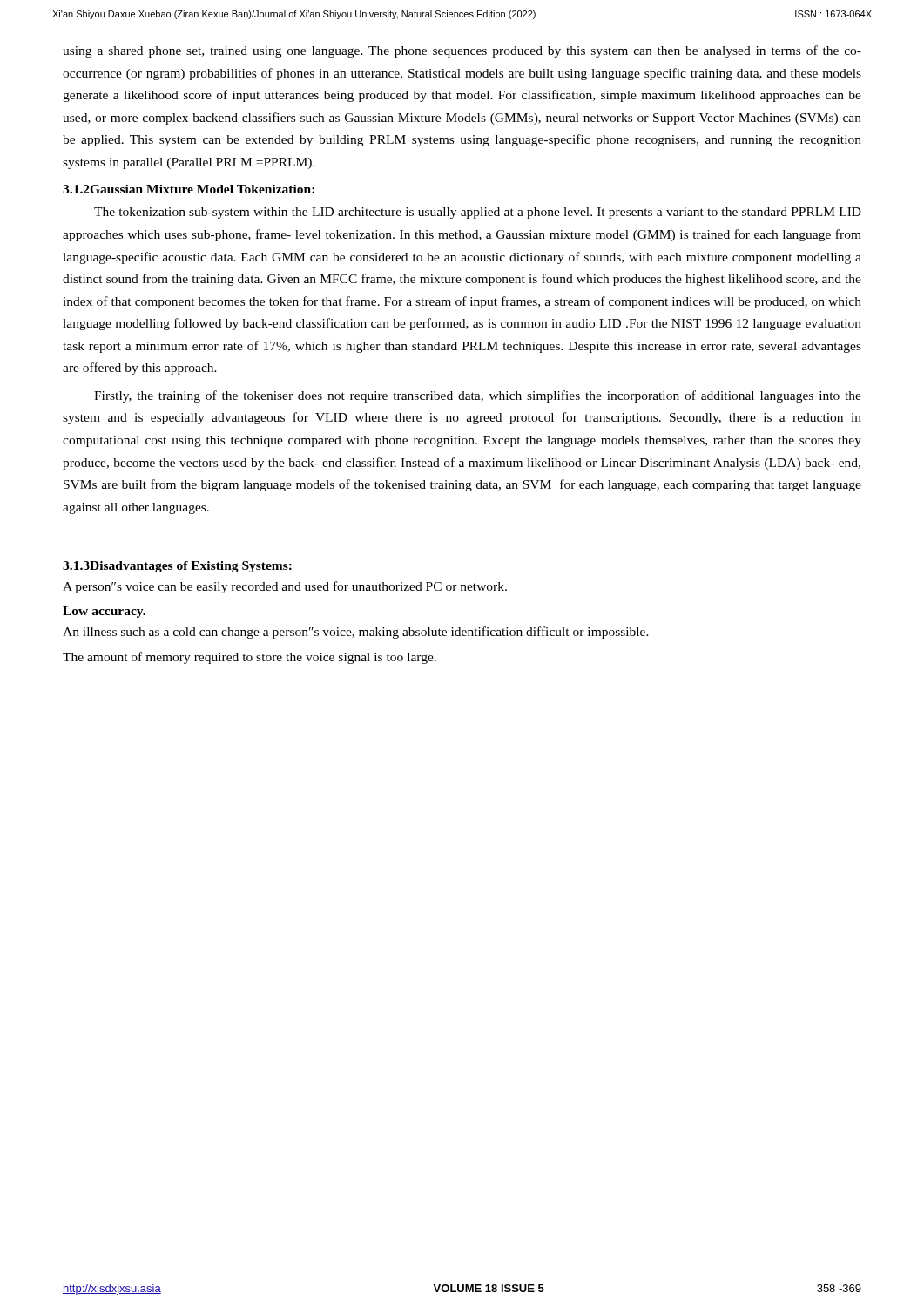
Task: Find the text block with the text "The tokenization sub-system within the"
Action: (x=462, y=290)
